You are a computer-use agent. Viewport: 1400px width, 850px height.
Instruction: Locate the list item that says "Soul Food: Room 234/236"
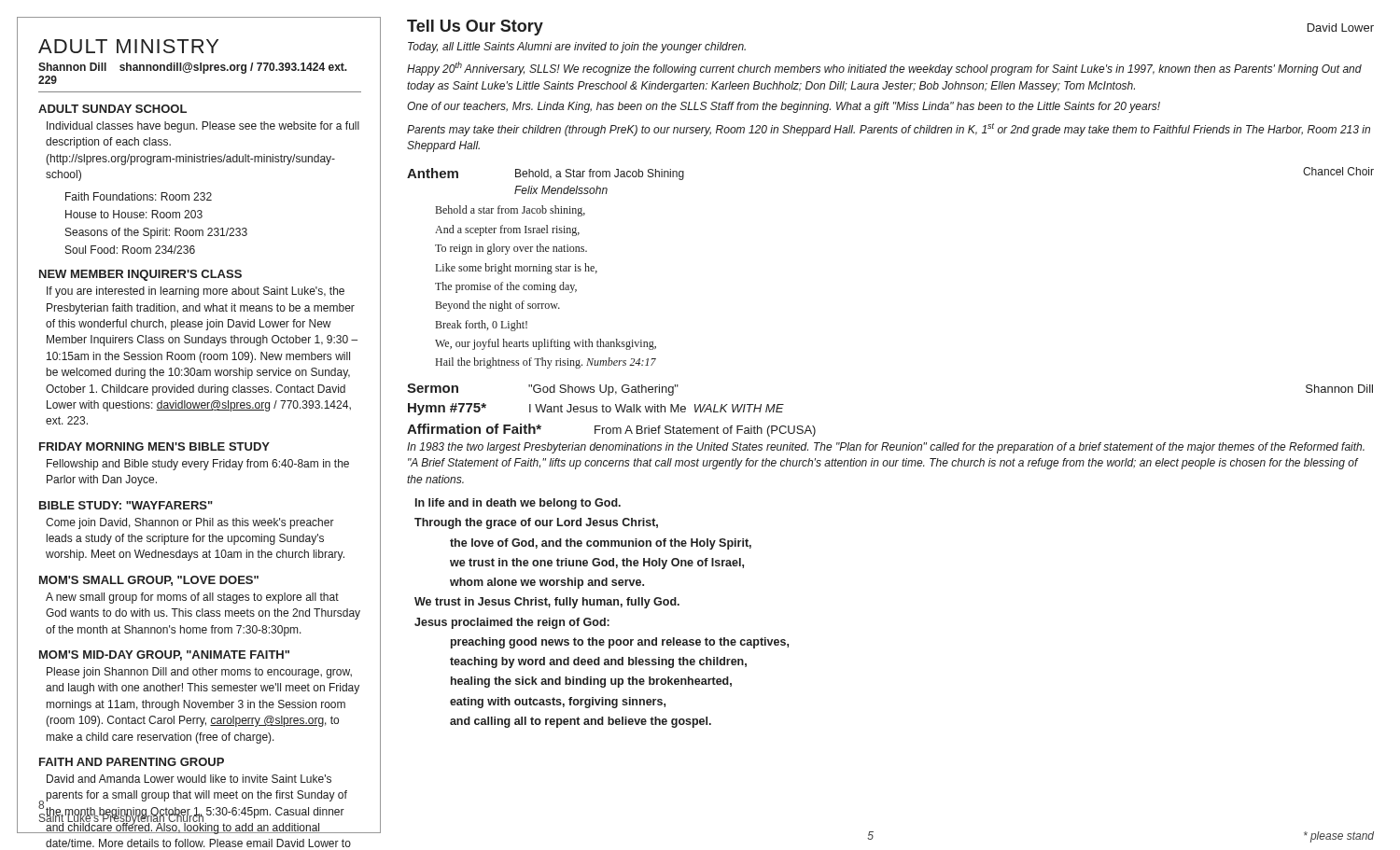pyautogui.click(x=130, y=250)
